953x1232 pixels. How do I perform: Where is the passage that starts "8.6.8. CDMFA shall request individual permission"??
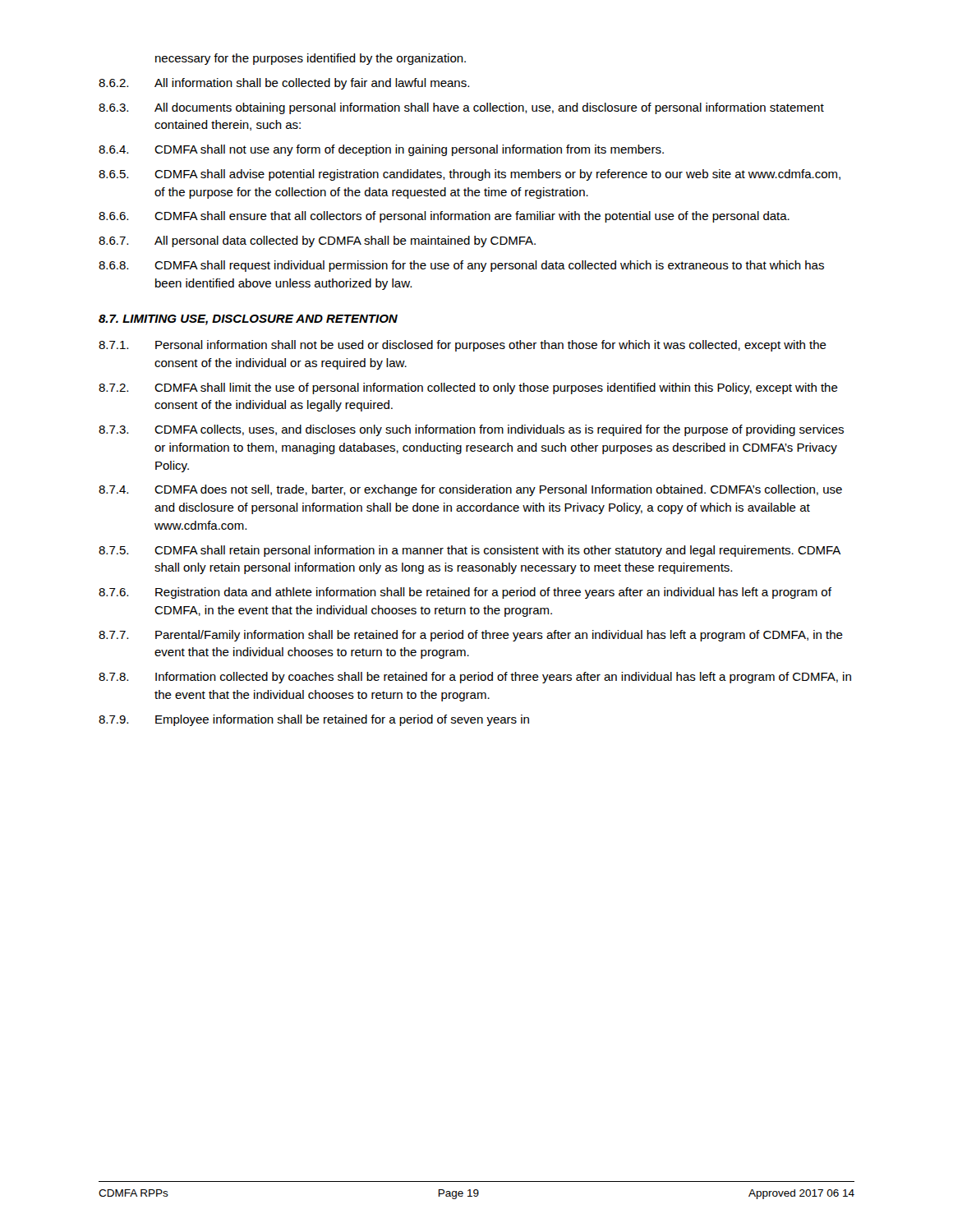476,274
